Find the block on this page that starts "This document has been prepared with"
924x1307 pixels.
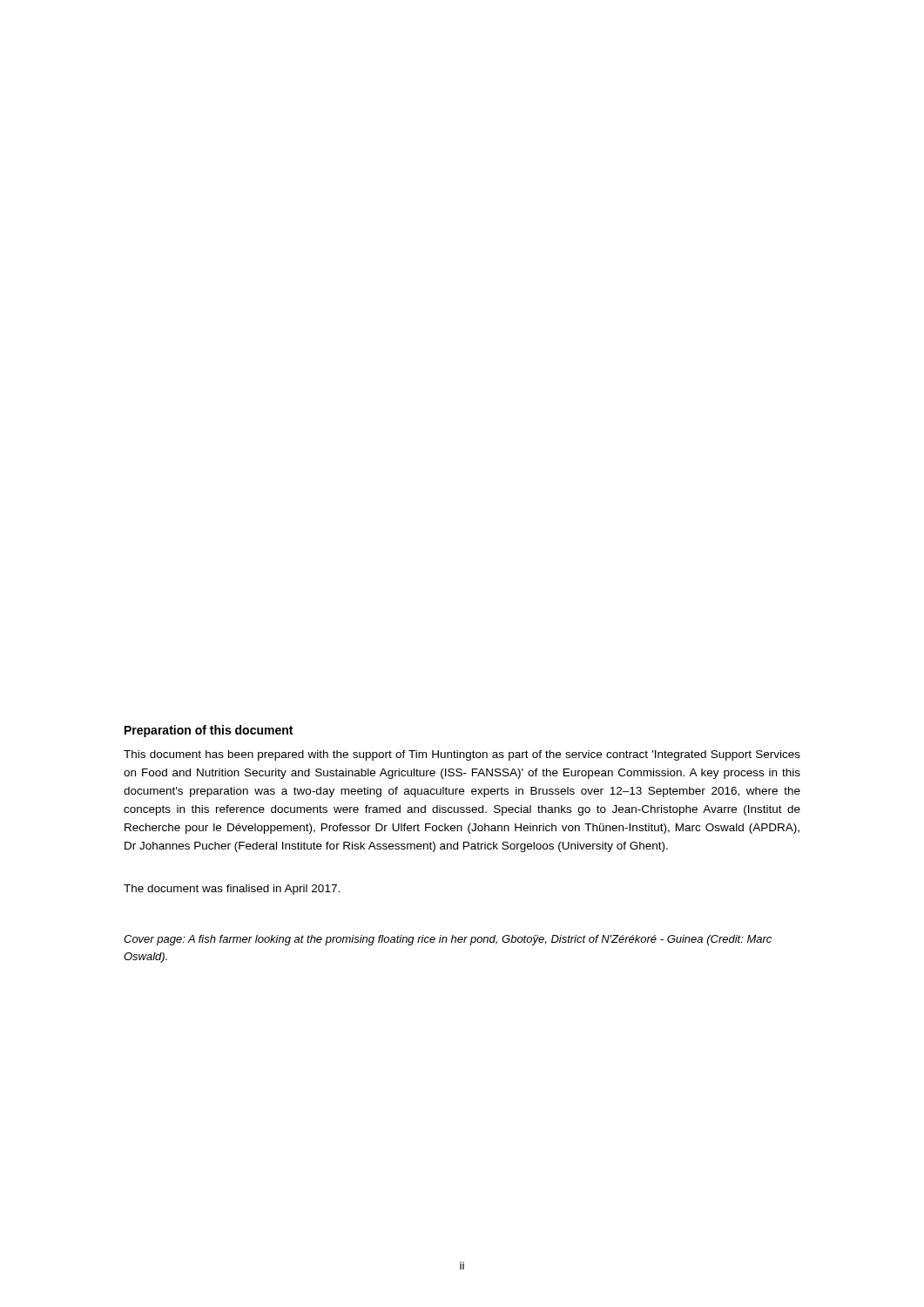(462, 800)
